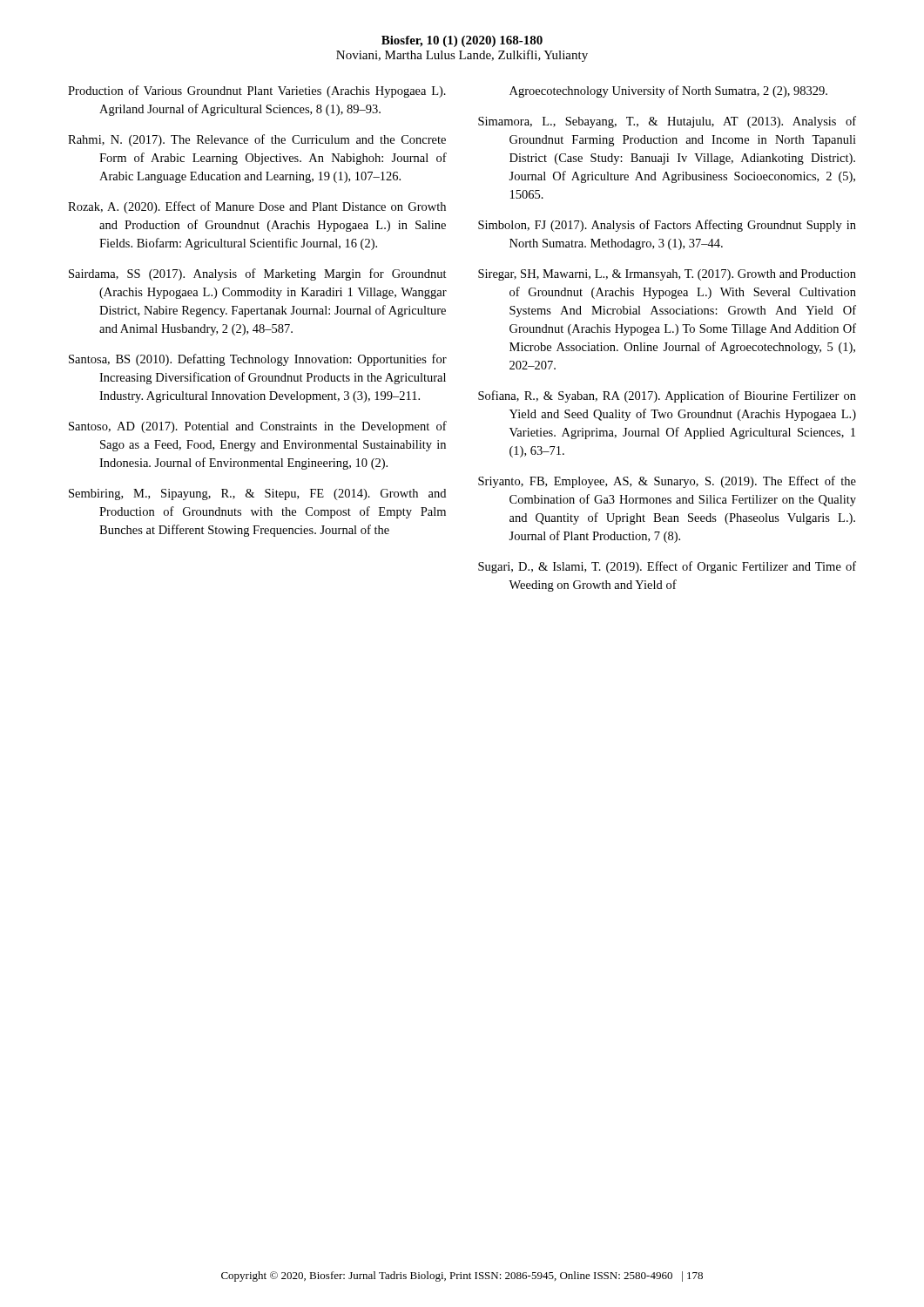Point to the block starting "Sriyanto, FB, Employee,"

point(667,509)
